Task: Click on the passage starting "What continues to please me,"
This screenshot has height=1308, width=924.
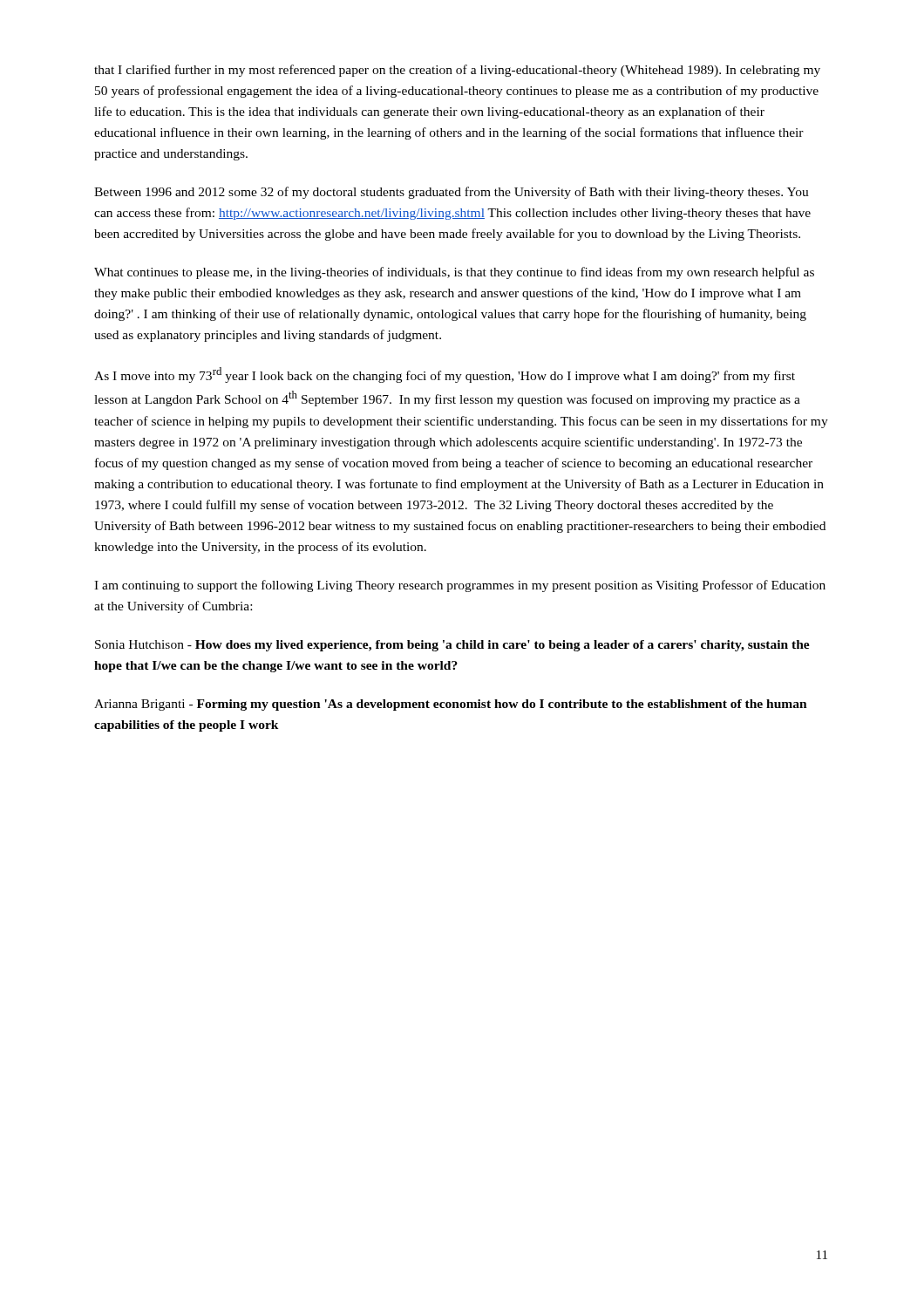Action: point(454,303)
